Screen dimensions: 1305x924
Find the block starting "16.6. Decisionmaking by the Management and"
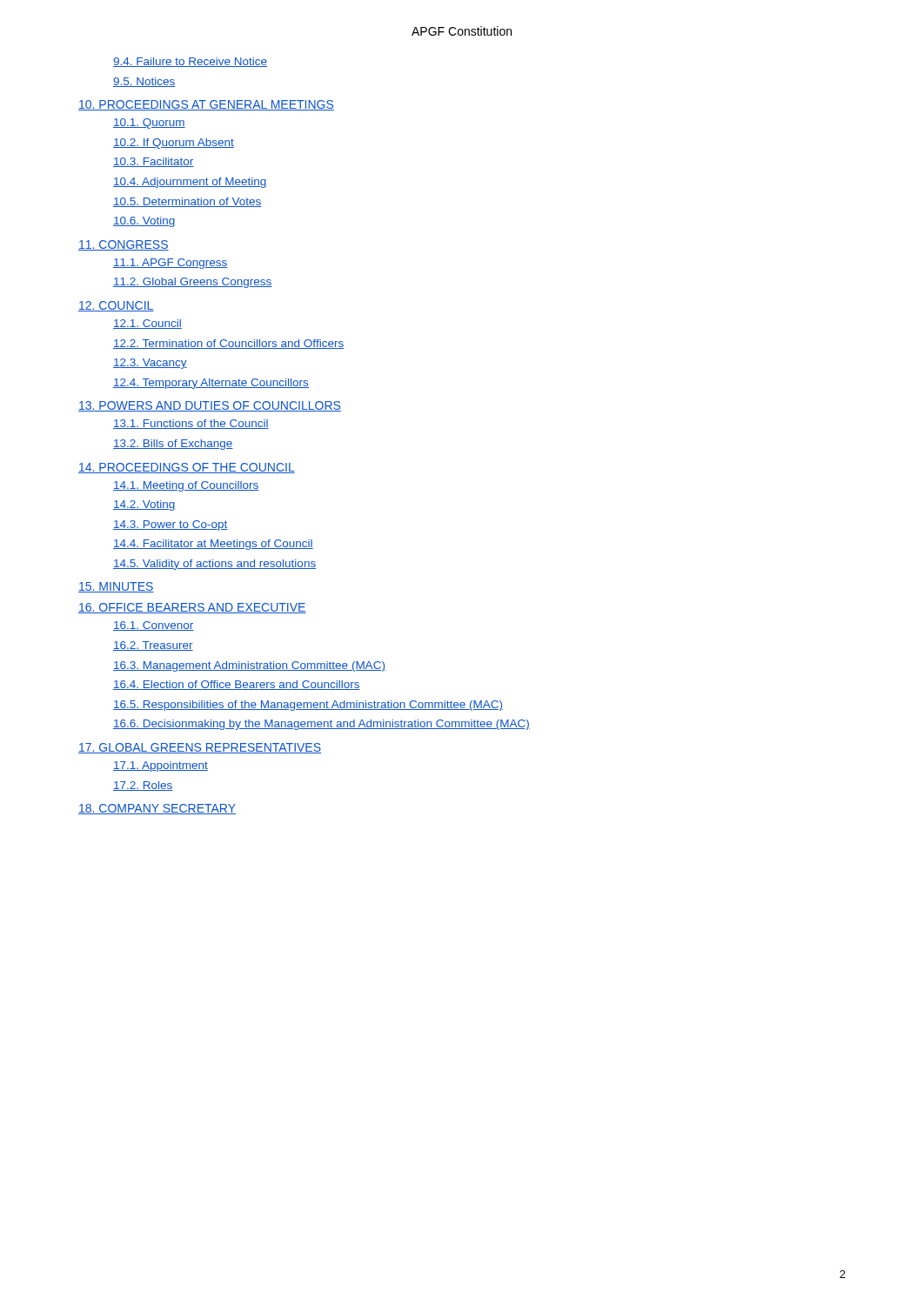321,724
